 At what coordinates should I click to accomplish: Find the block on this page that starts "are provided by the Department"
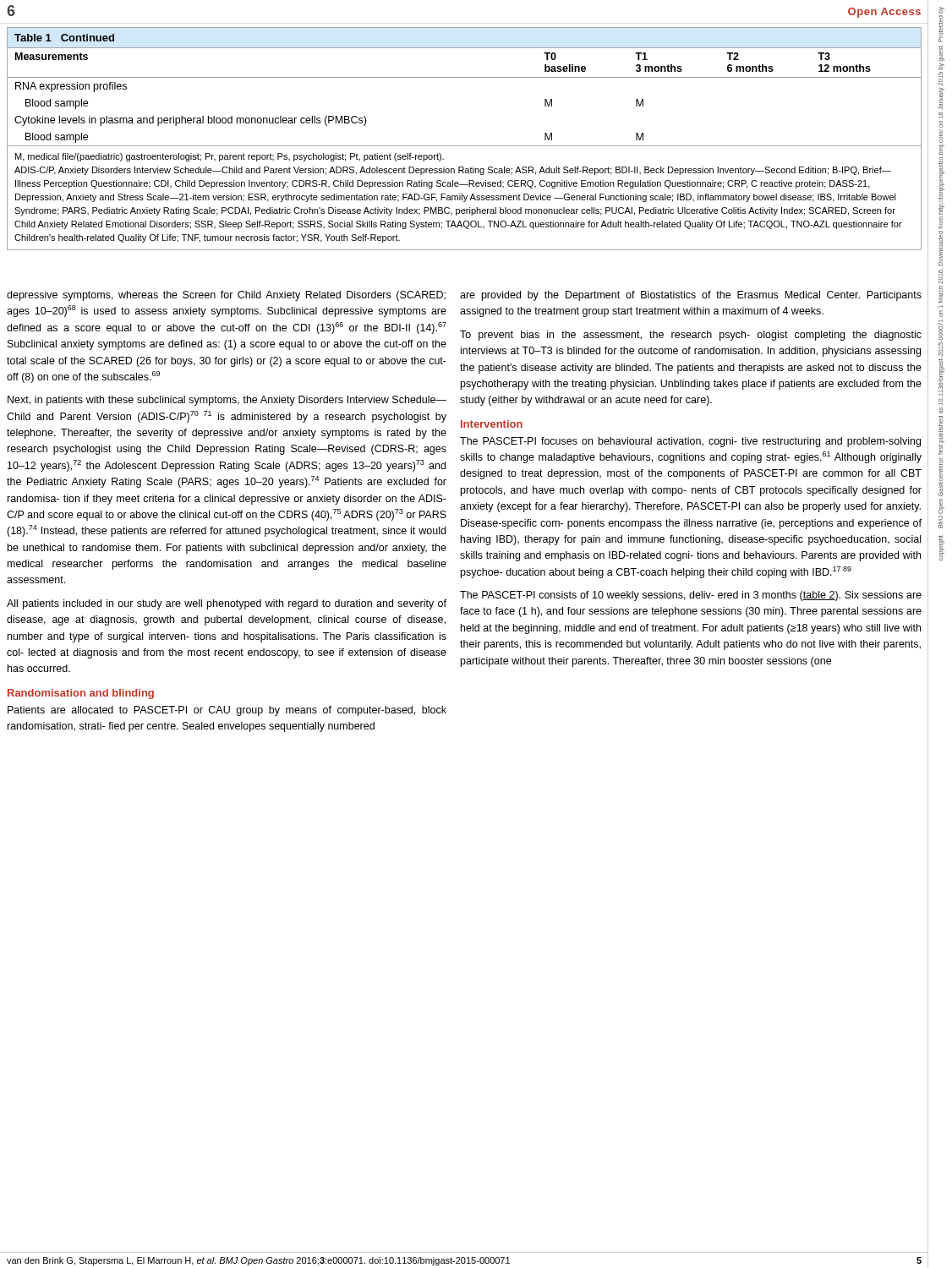tap(691, 303)
